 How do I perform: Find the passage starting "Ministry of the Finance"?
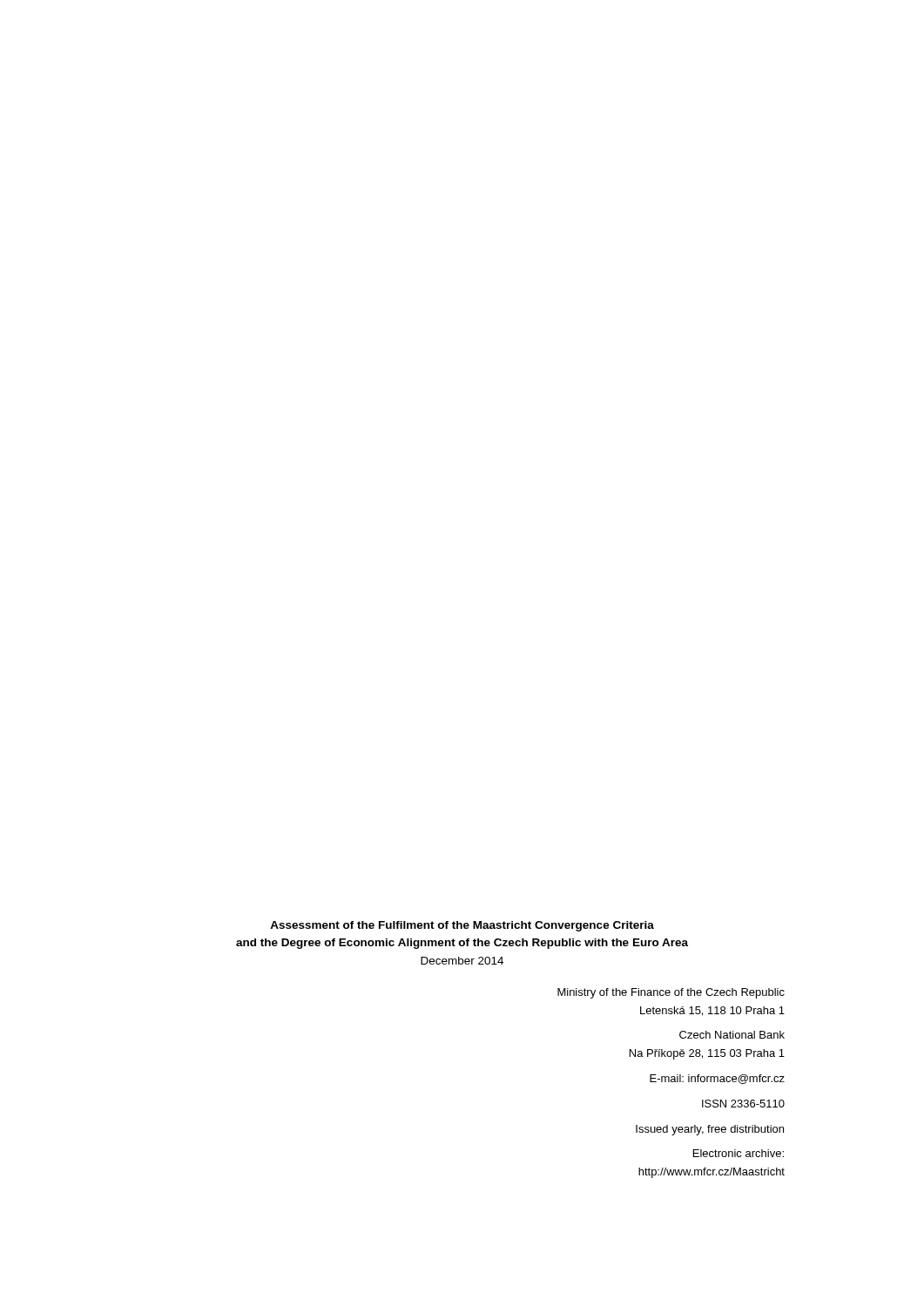click(x=671, y=993)
